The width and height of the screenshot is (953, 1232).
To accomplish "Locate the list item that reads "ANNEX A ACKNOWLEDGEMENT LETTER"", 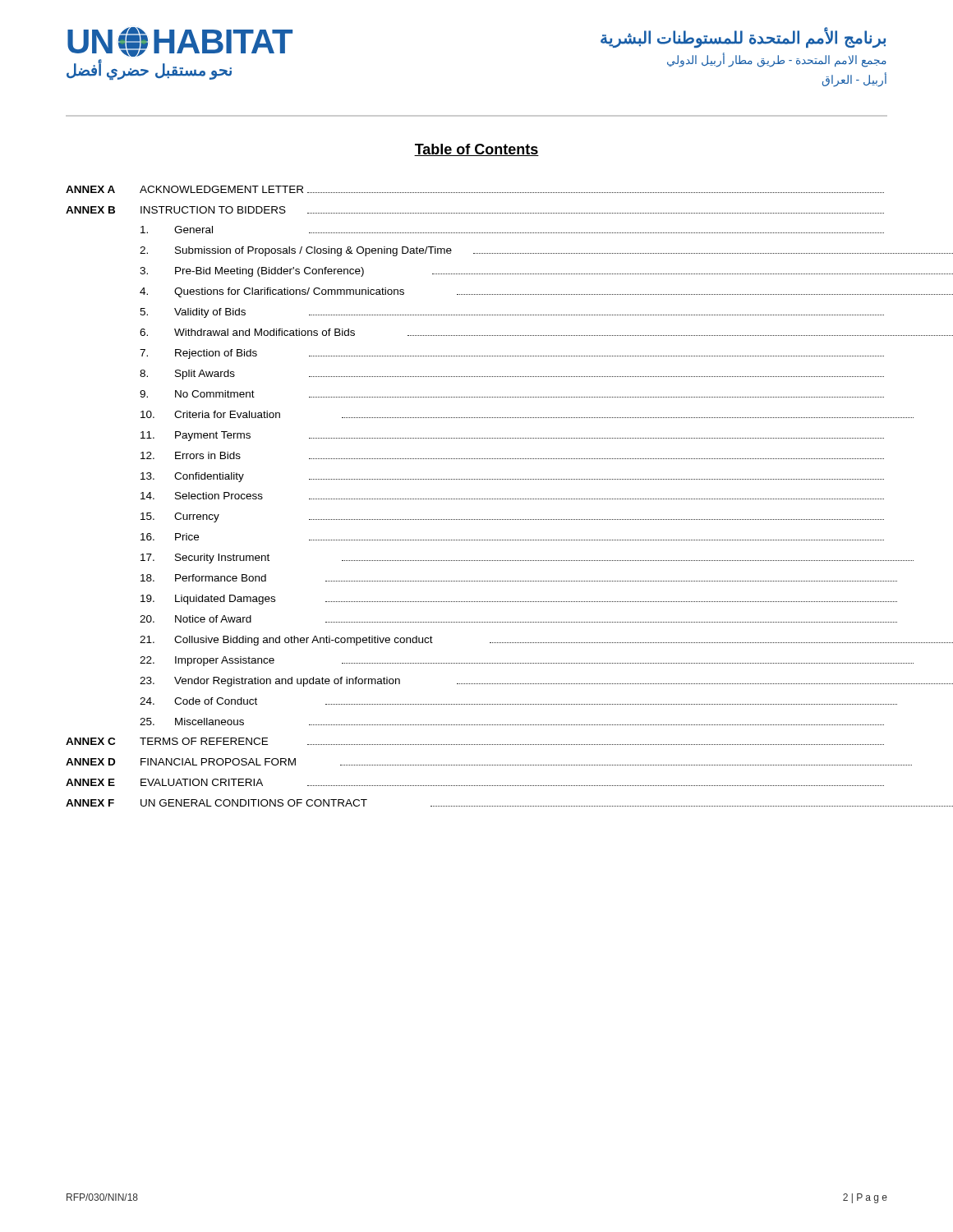I will [x=476, y=190].
